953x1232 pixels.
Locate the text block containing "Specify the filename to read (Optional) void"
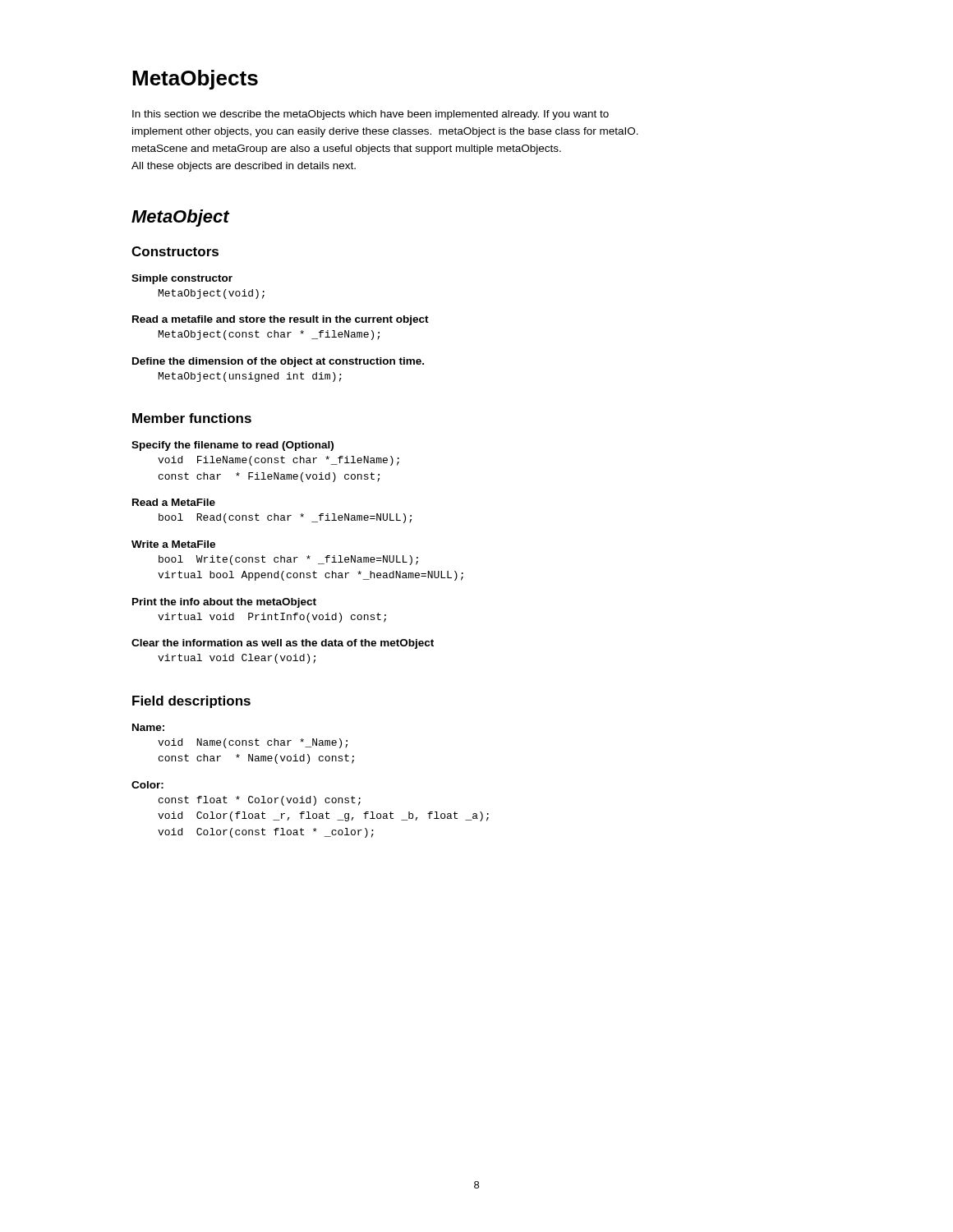point(232,446)
